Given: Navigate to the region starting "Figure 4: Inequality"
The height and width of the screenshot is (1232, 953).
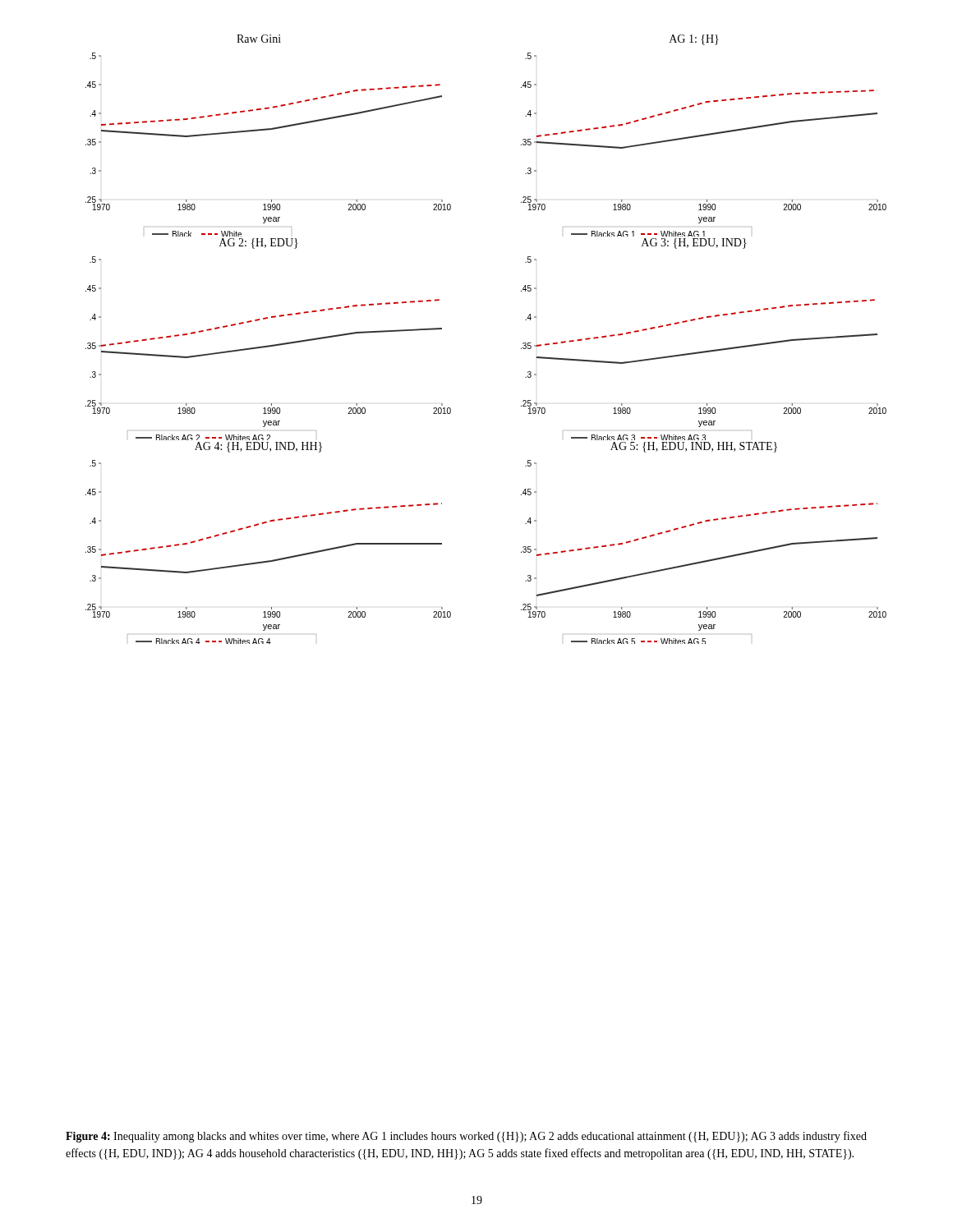Looking at the screenshot, I should pos(466,1145).
